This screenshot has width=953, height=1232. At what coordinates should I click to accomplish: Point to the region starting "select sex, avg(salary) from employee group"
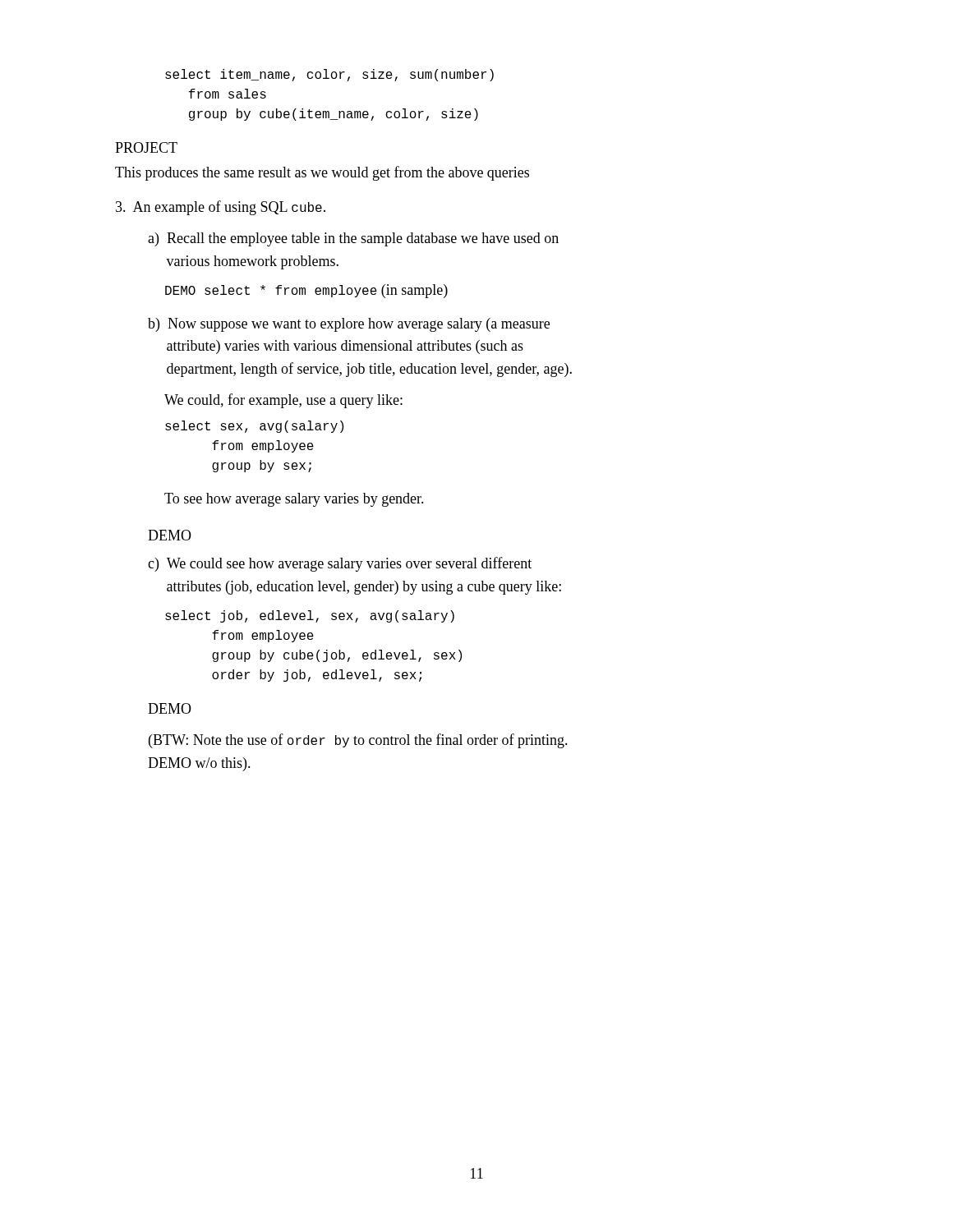coord(255,447)
